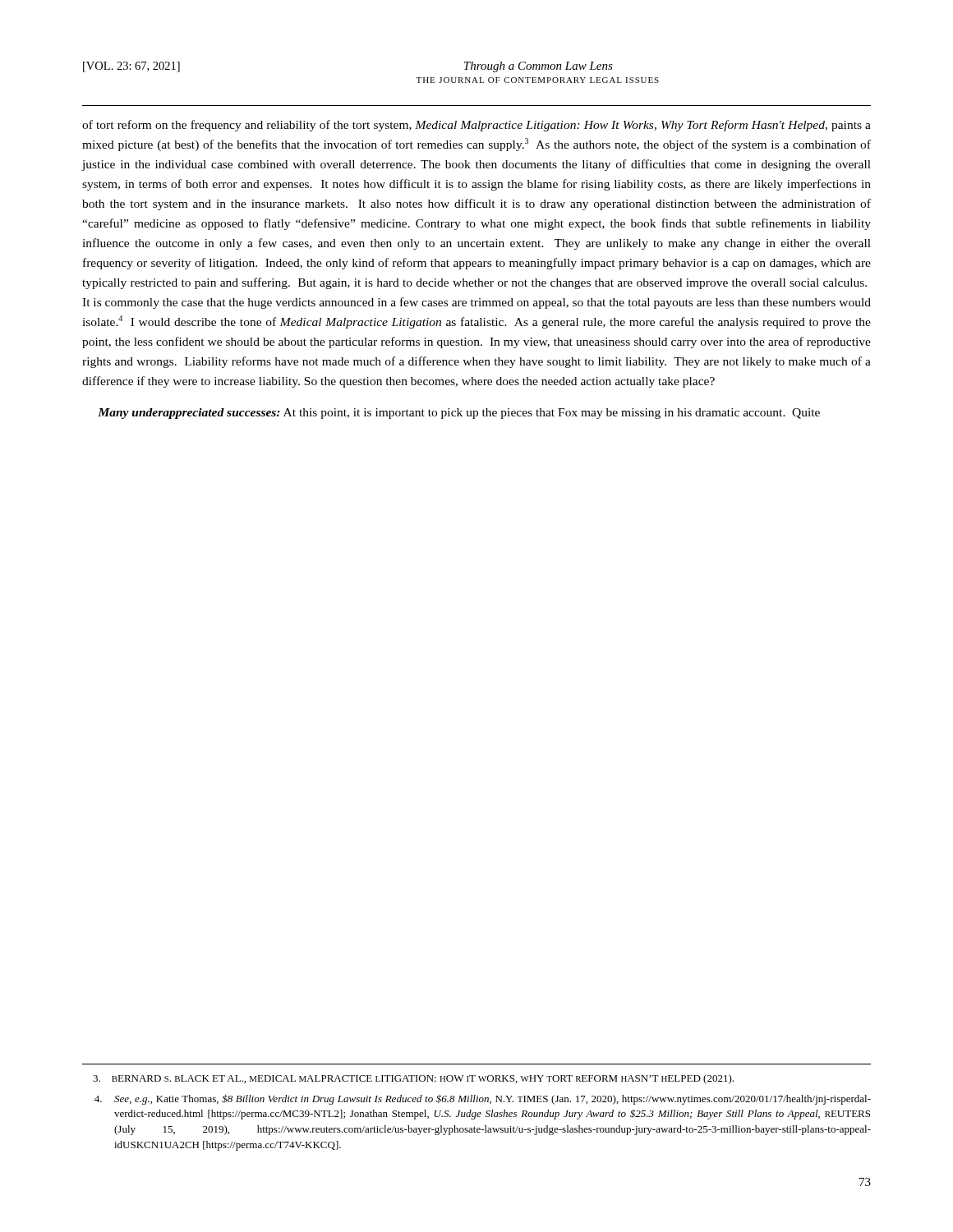Click the passage that begins "BERNARD S. BLACK ET AL., MEDICAL MALPRACTICE"
This screenshot has width=953, height=1232.
point(476,1079)
